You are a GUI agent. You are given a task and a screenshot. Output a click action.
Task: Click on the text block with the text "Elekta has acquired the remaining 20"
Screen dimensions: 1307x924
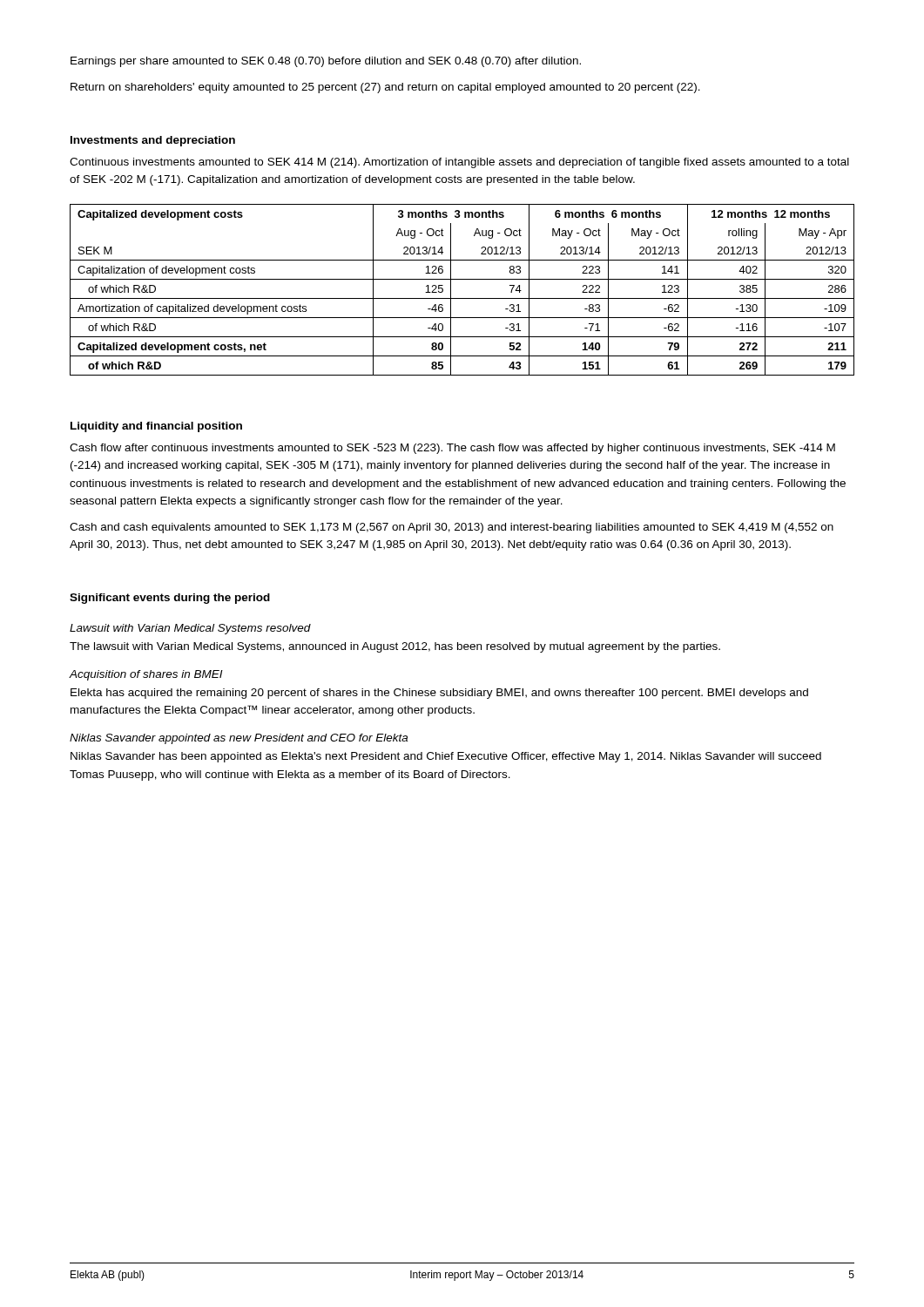[439, 701]
